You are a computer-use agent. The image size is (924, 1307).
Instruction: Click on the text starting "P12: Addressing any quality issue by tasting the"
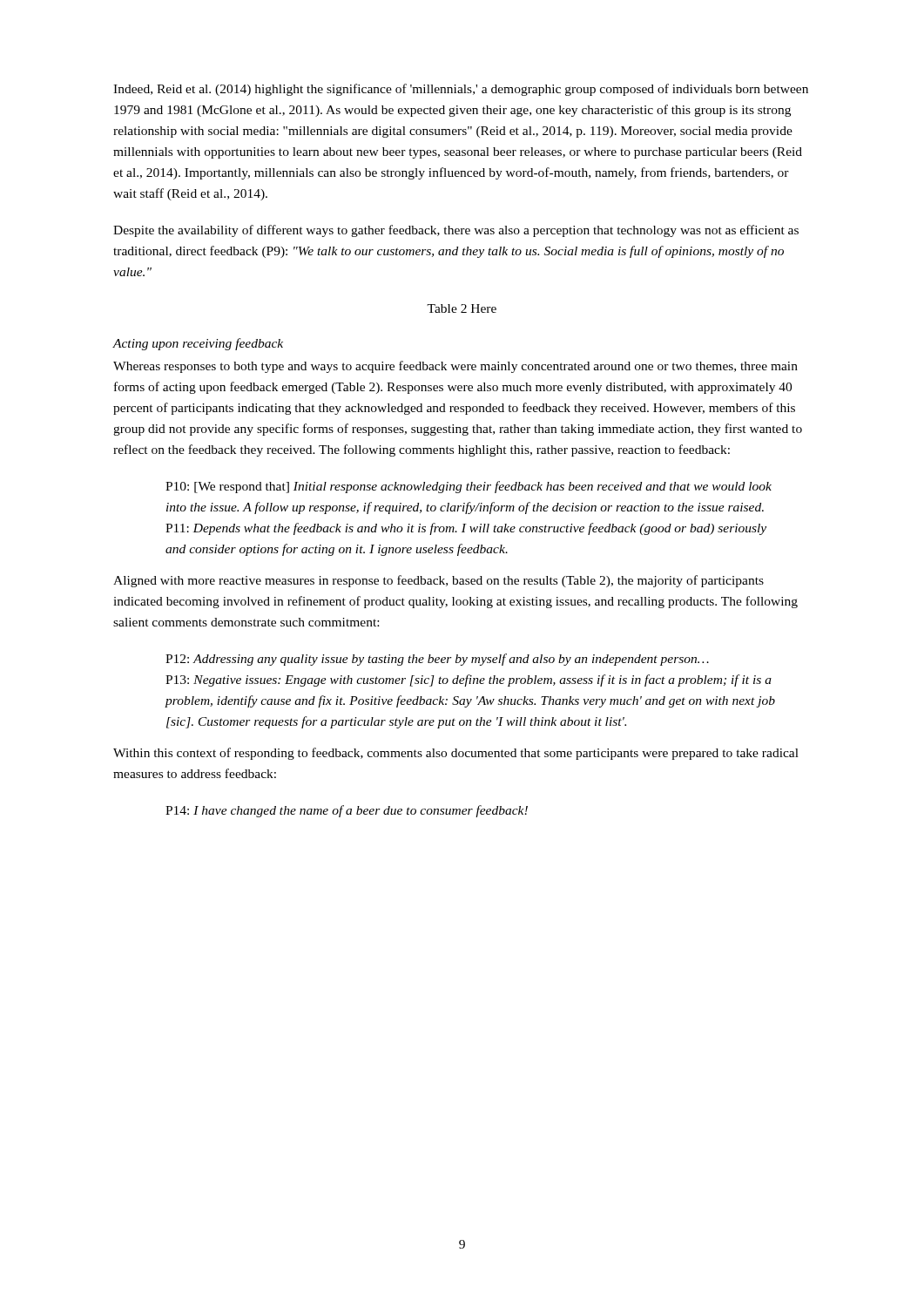click(x=471, y=690)
